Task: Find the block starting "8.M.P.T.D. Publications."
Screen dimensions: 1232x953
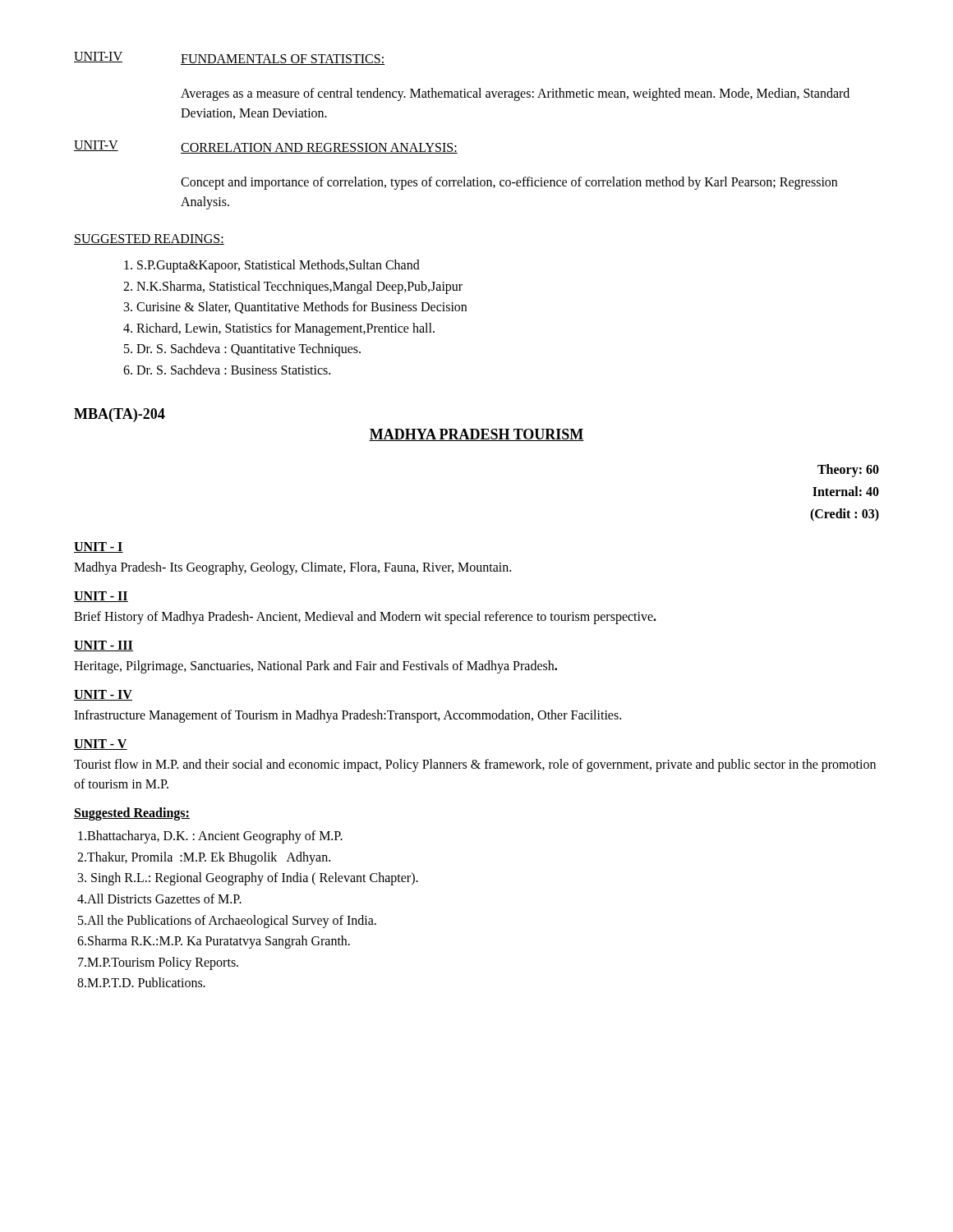Action: click(x=142, y=983)
